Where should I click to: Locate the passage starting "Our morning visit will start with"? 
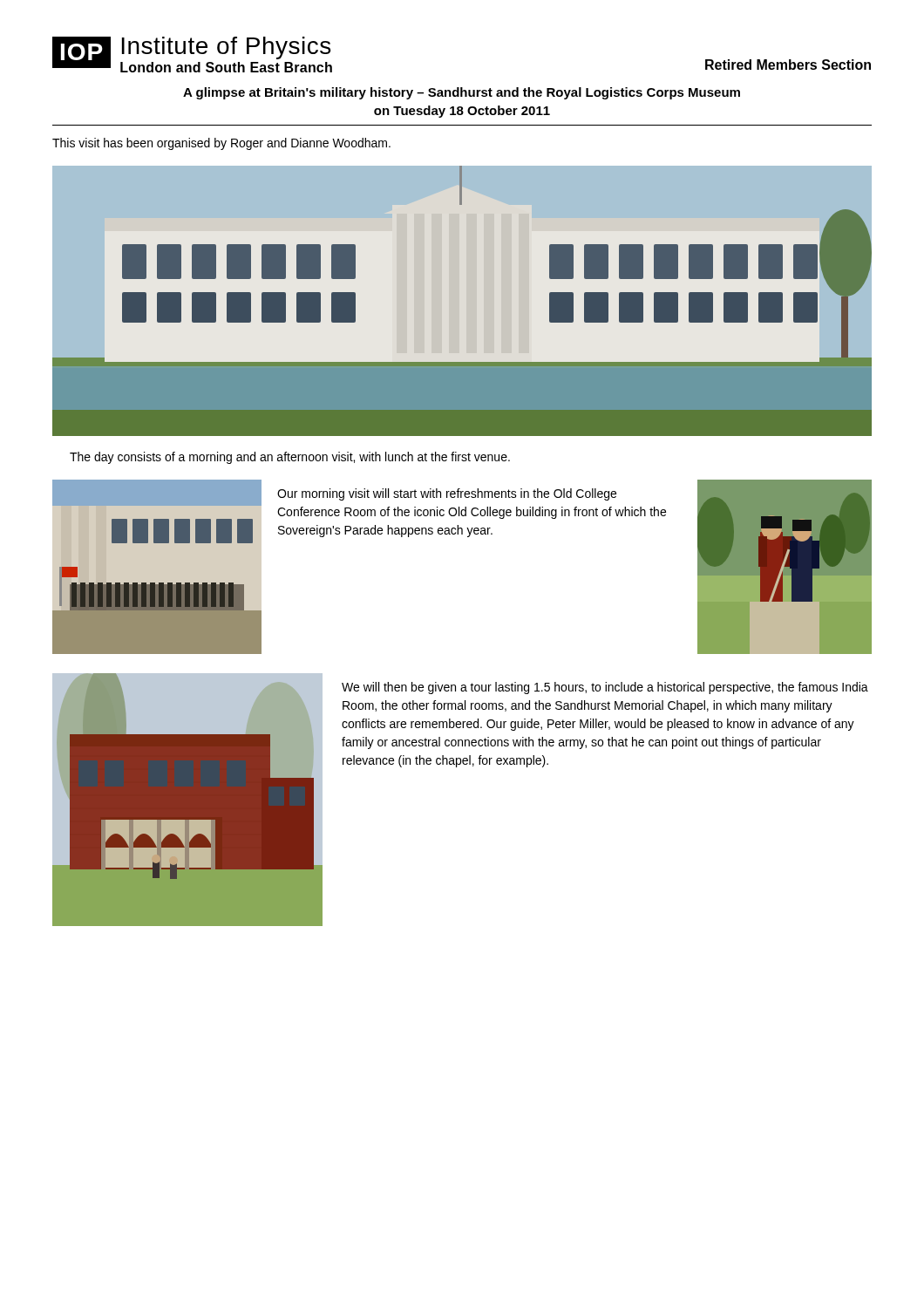coord(472,512)
